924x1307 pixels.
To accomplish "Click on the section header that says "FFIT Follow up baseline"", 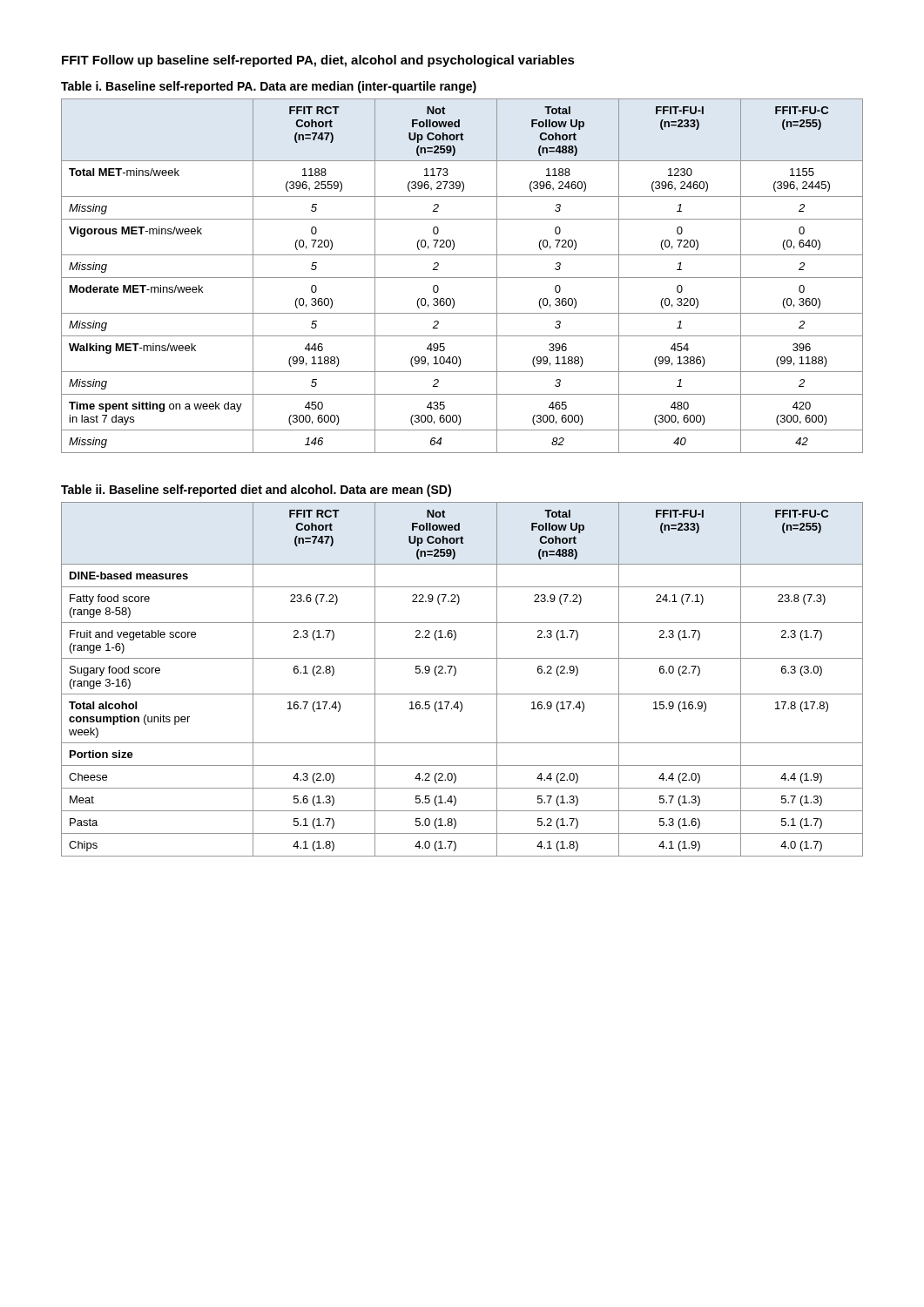I will pyautogui.click(x=318, y=60).
